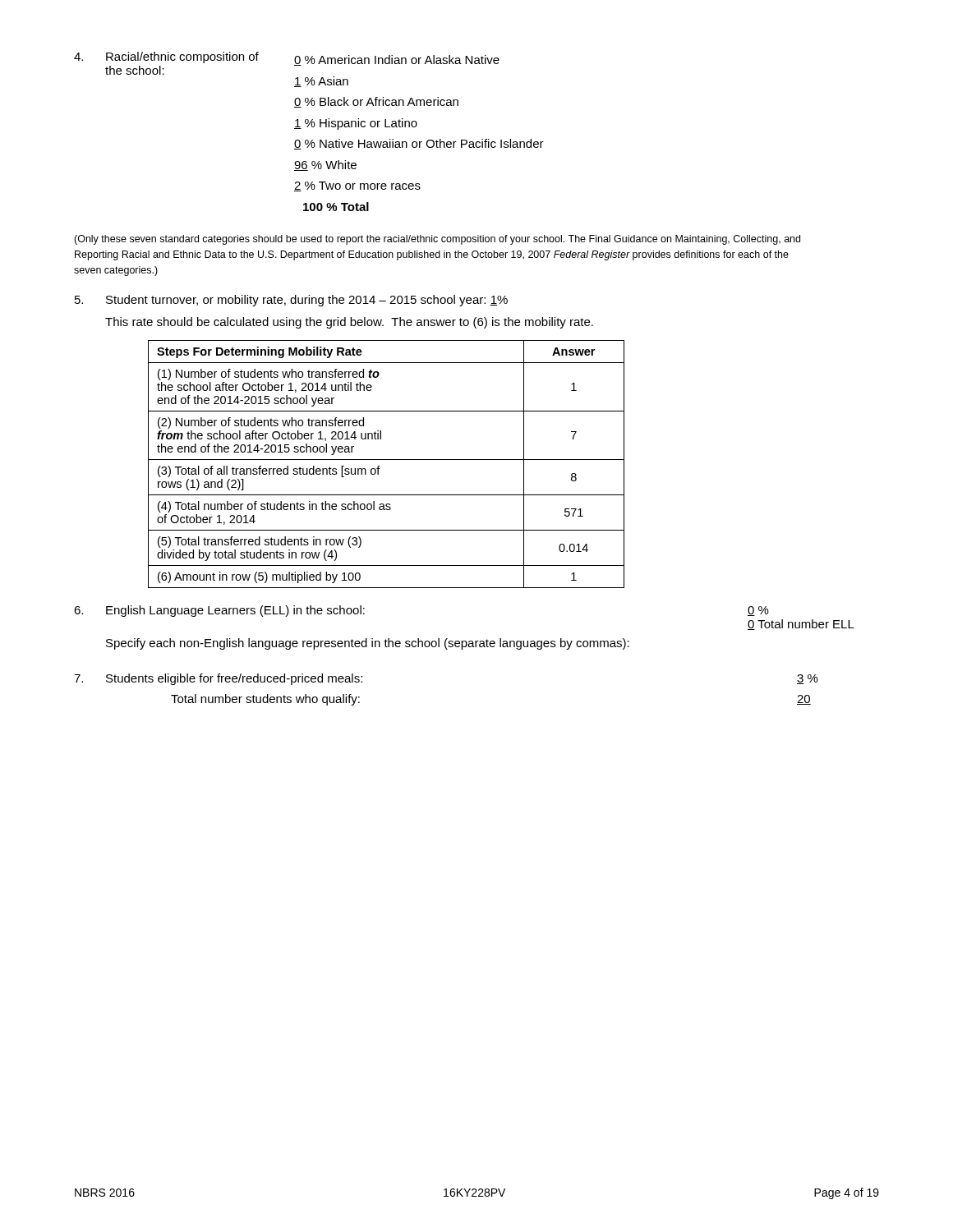Point to the block beginning "6. English Language Learners"
Screen dimensions: 1232x953
234,611
